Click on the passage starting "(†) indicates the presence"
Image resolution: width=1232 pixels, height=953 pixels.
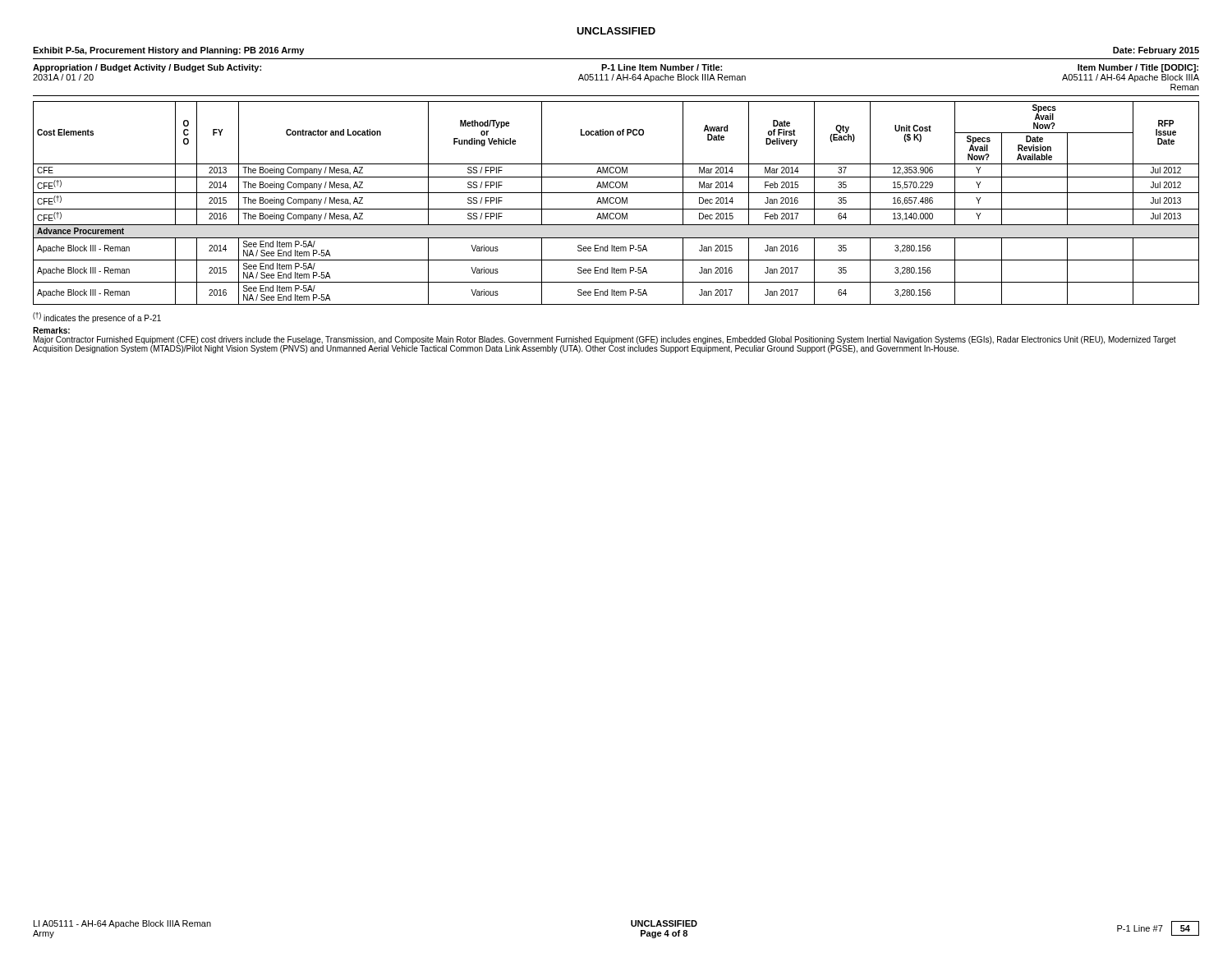(97, 317)
